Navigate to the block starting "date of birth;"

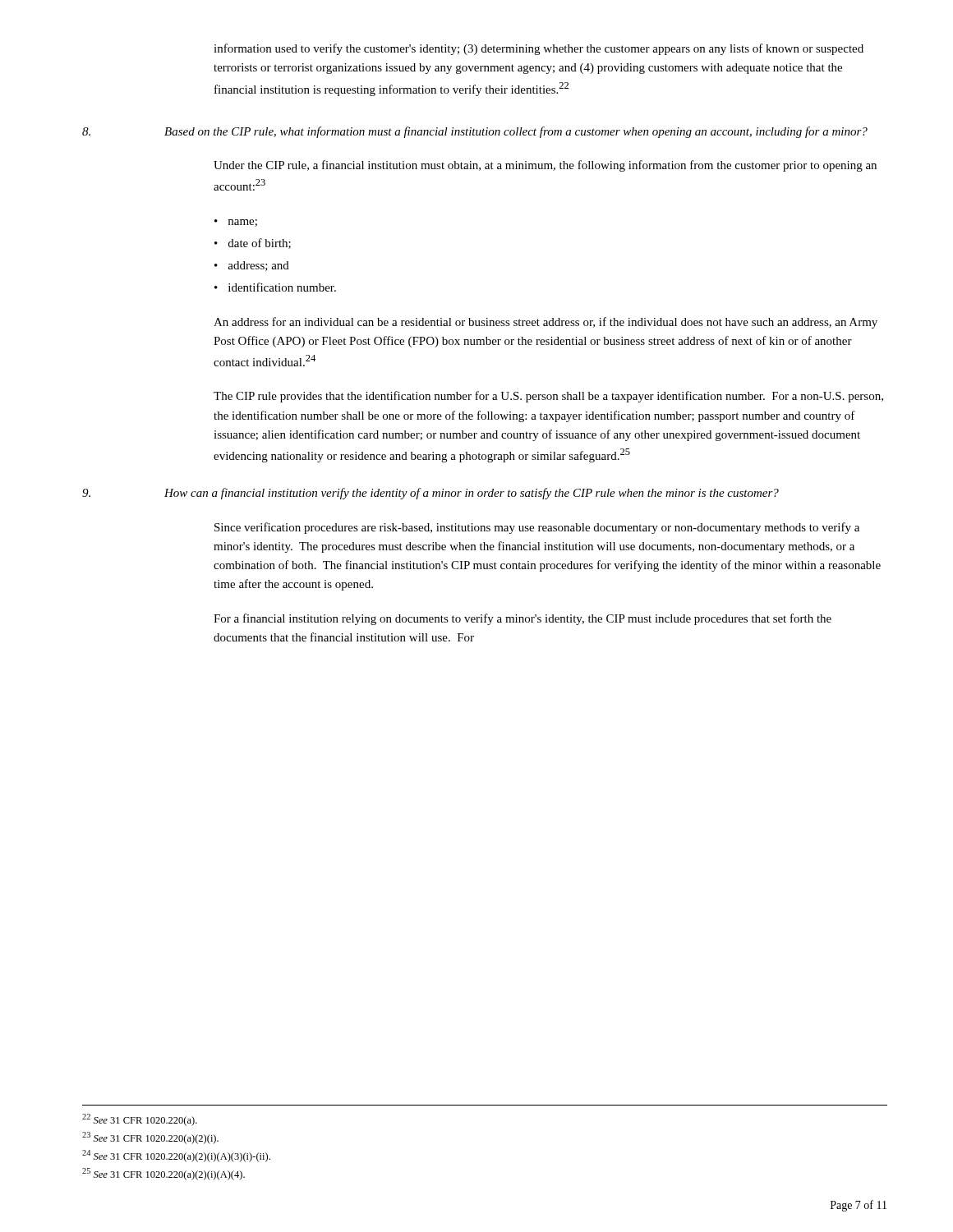tap(260, 243)
